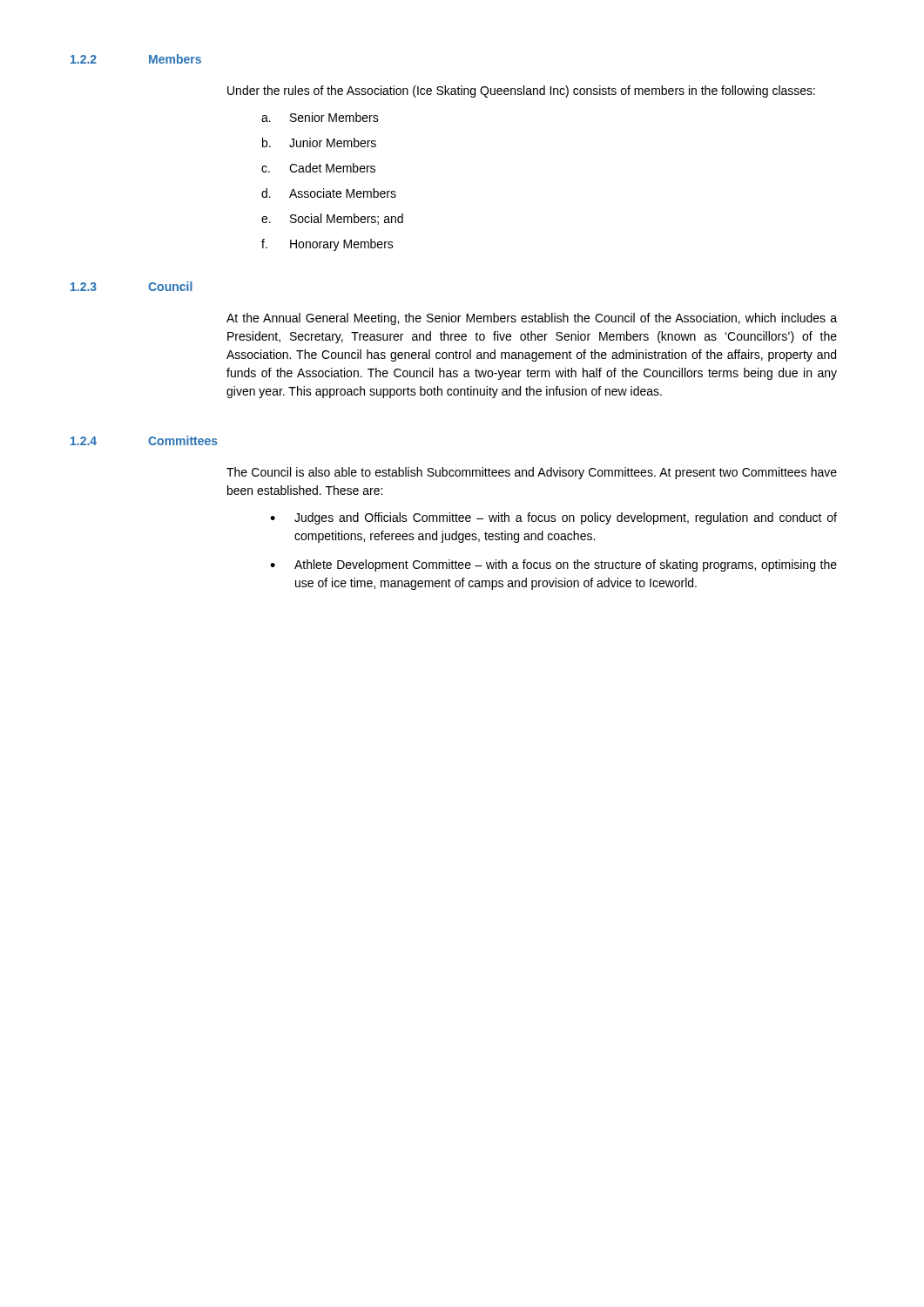
Task: Find "a. Senior Members" on this page
Action: pos(320,118)
